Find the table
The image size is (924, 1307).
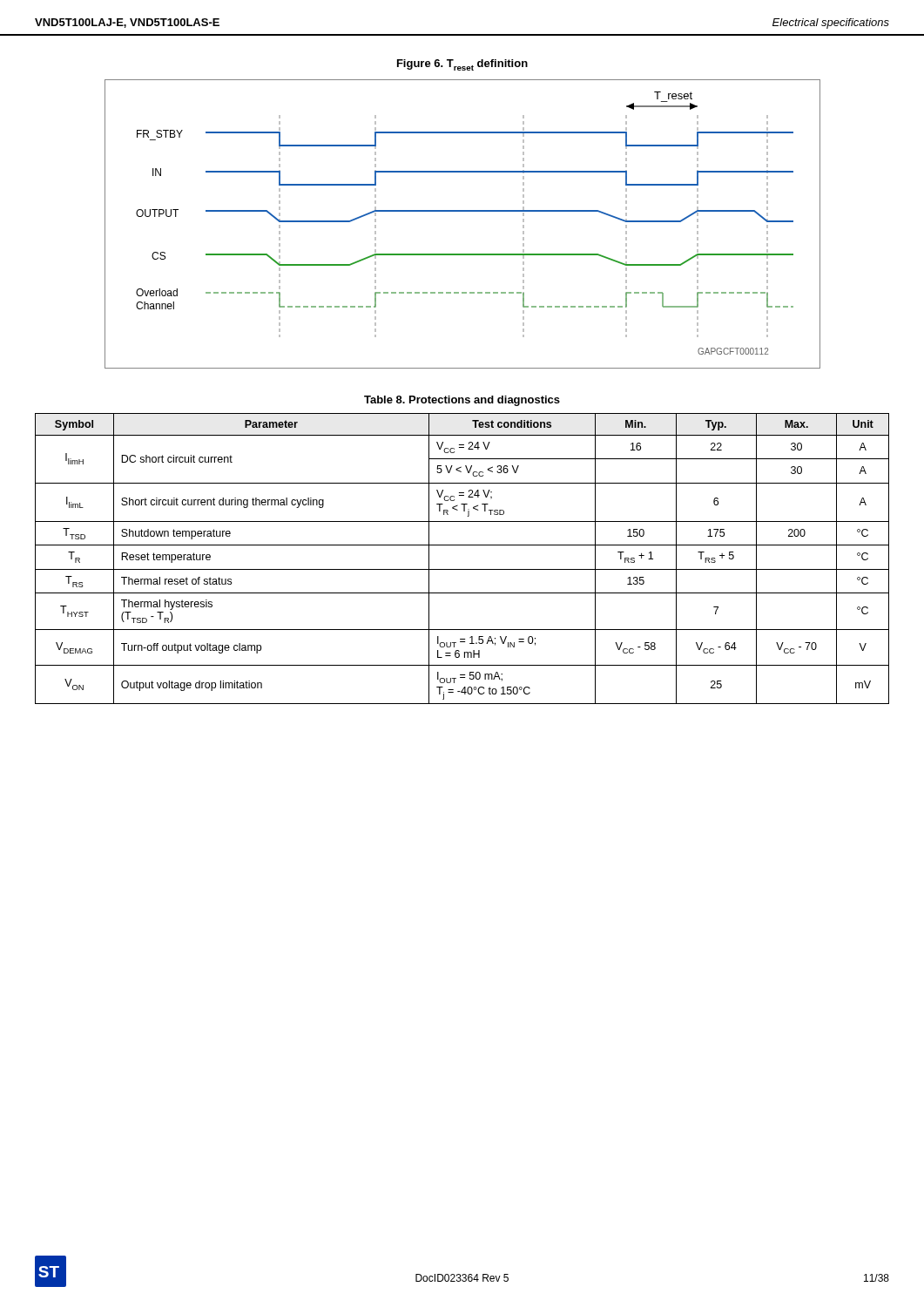462,558
